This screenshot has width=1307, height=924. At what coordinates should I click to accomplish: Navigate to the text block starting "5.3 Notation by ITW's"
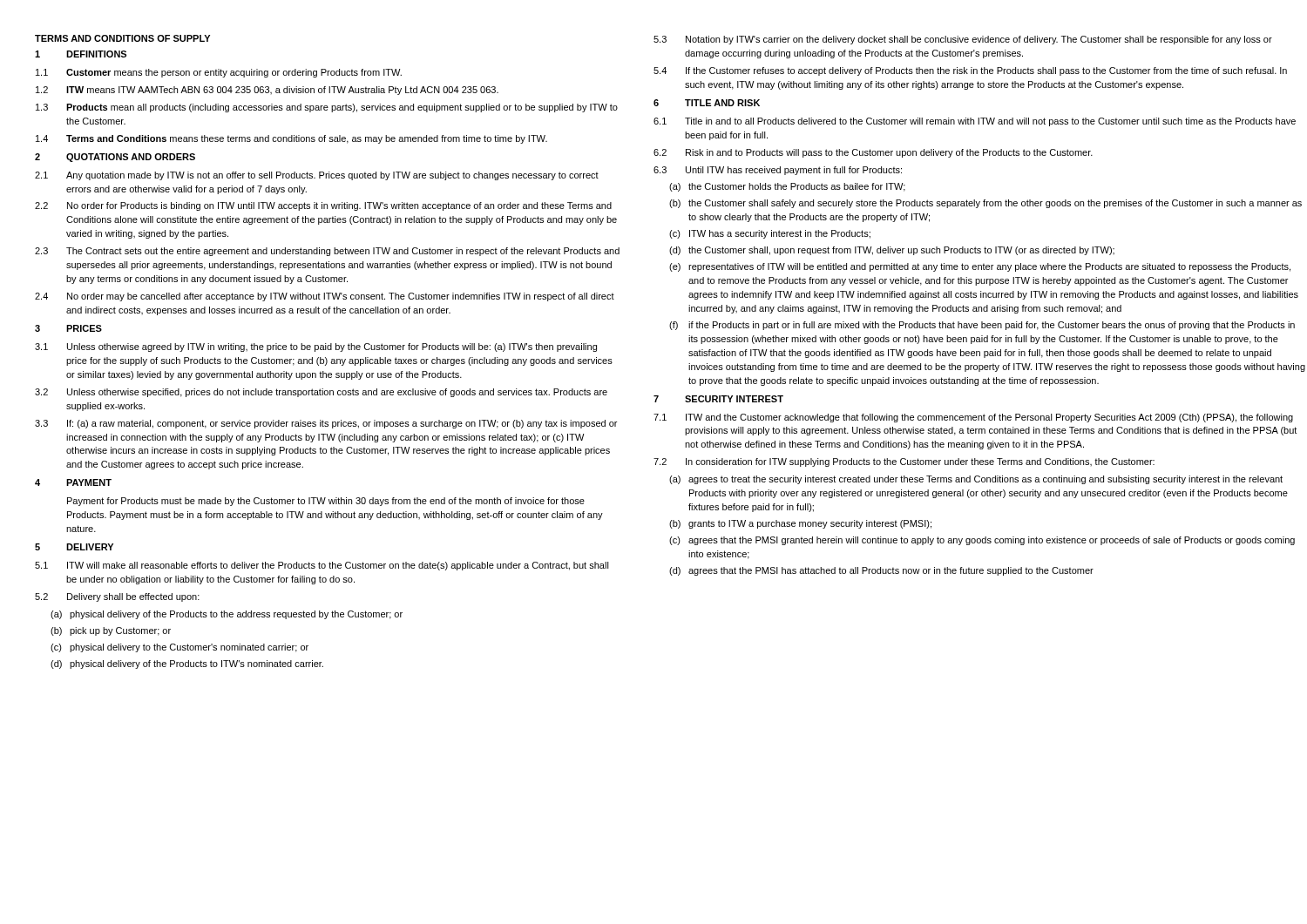pyautogui.click(x=980, y=47)
